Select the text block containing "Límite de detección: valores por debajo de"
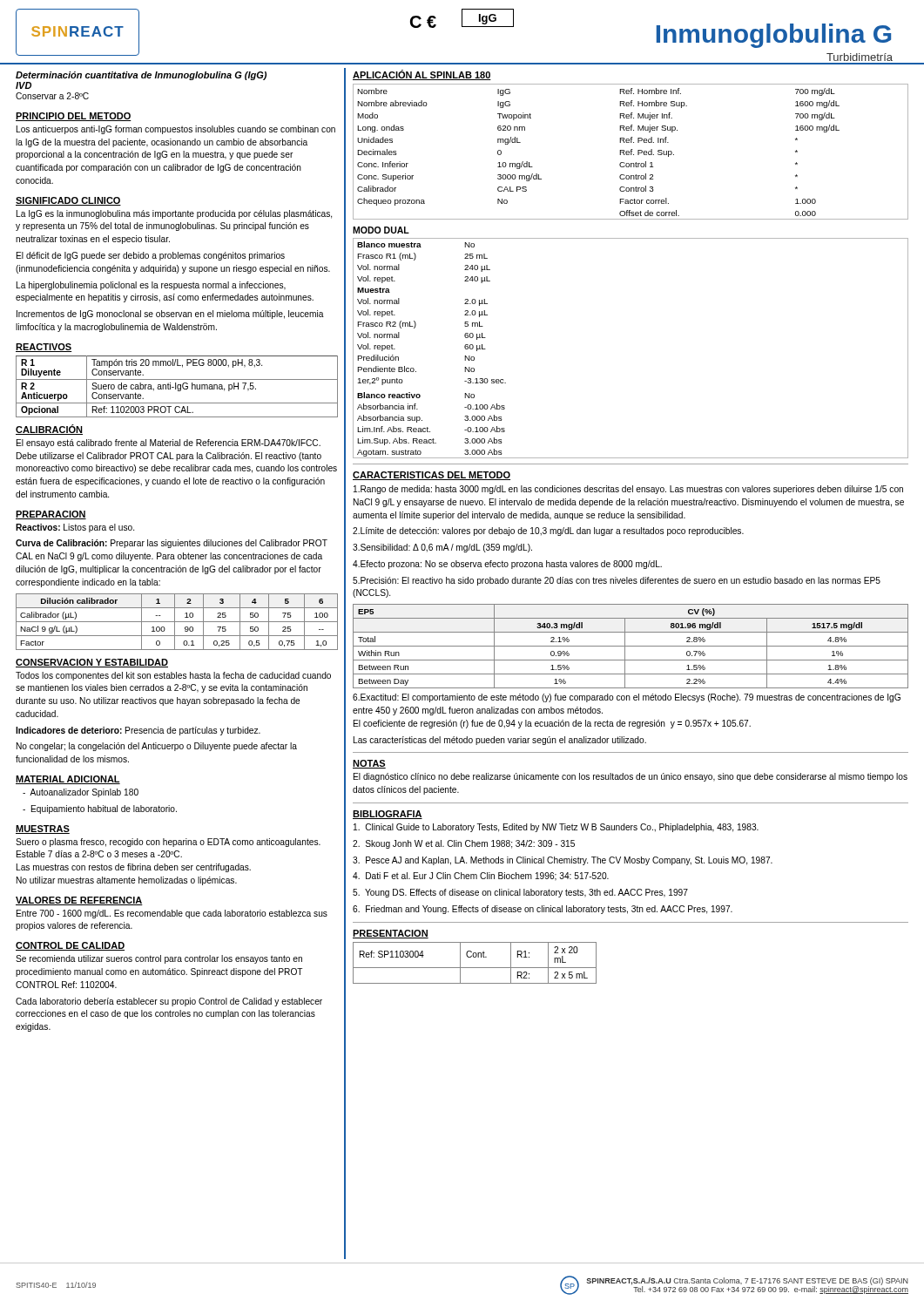 (x=548, y=531)
